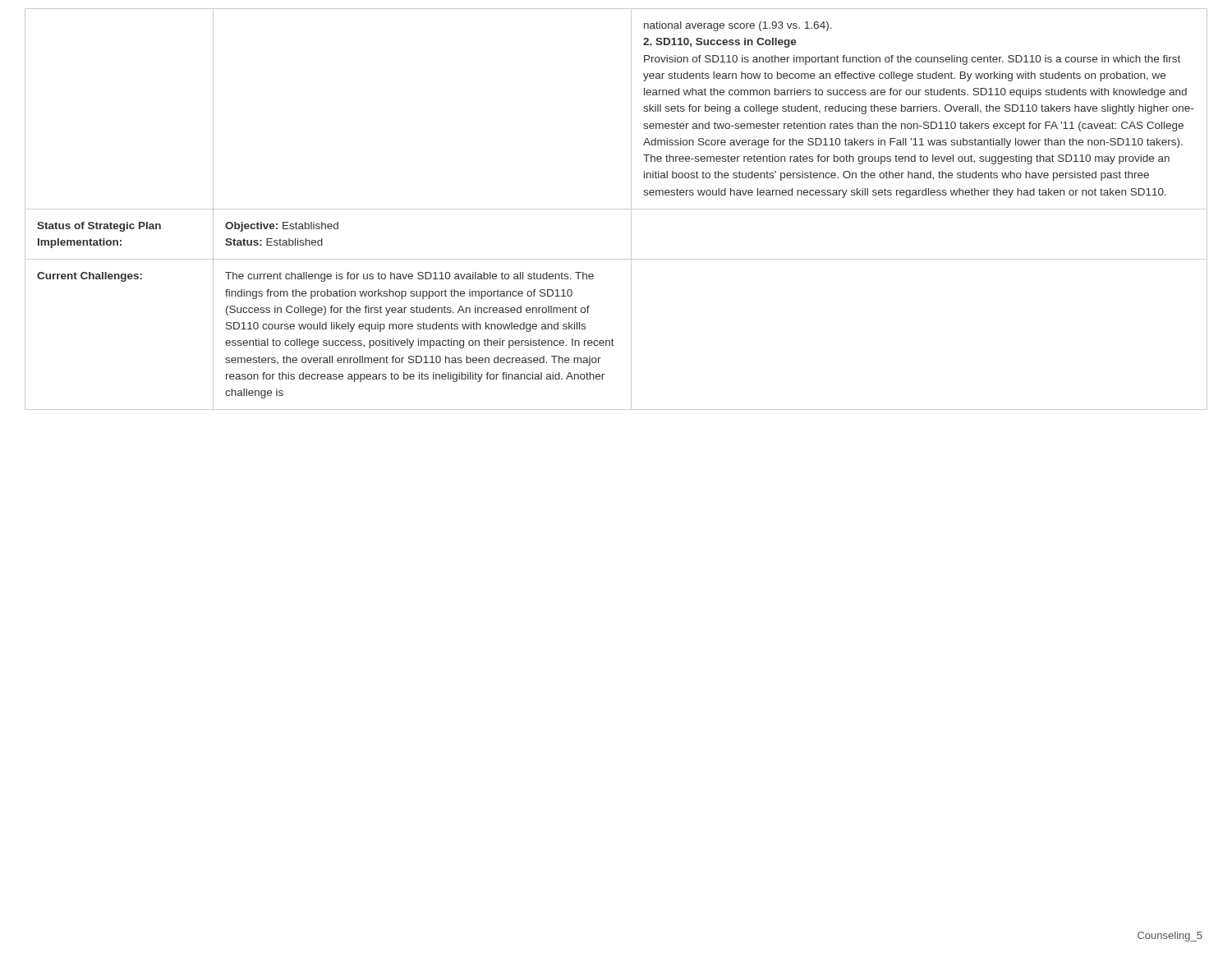Find a table
Viewport: 1232px width, 953px height.
coord(616,209)
